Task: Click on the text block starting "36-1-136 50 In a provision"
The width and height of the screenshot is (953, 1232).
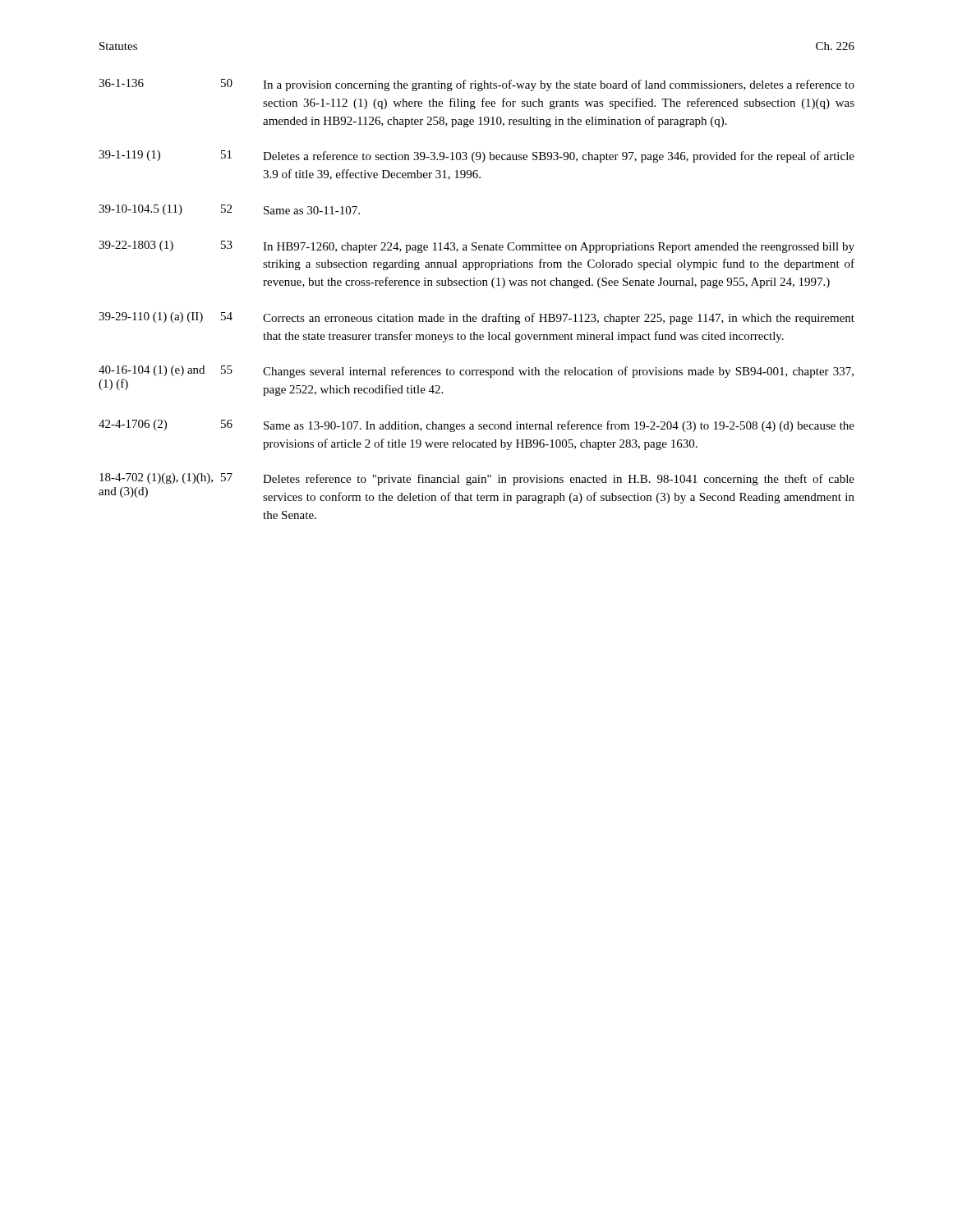Action: point(476,103)
